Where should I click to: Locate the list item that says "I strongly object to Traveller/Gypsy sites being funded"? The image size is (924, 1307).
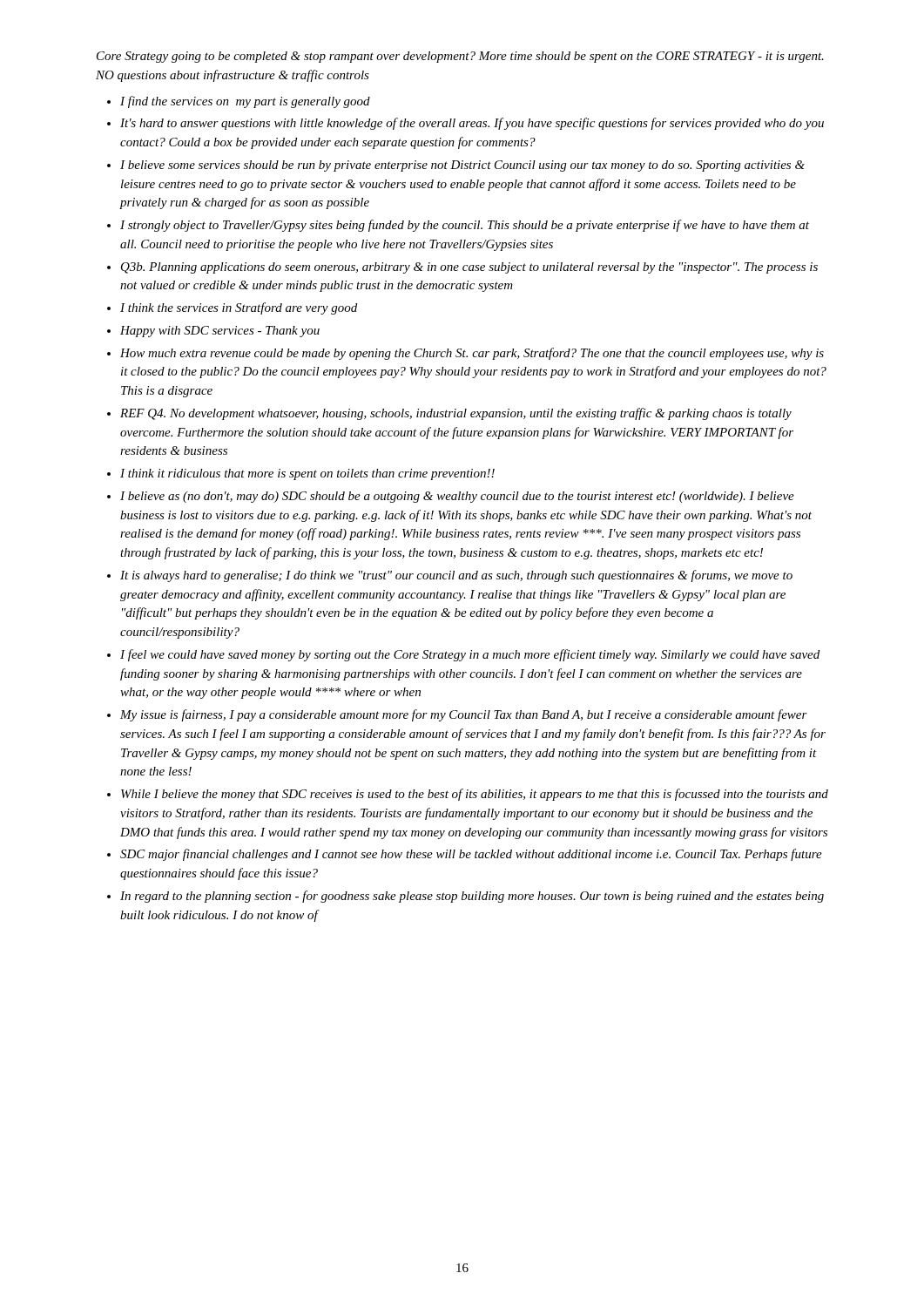click(x=465, y=234)
